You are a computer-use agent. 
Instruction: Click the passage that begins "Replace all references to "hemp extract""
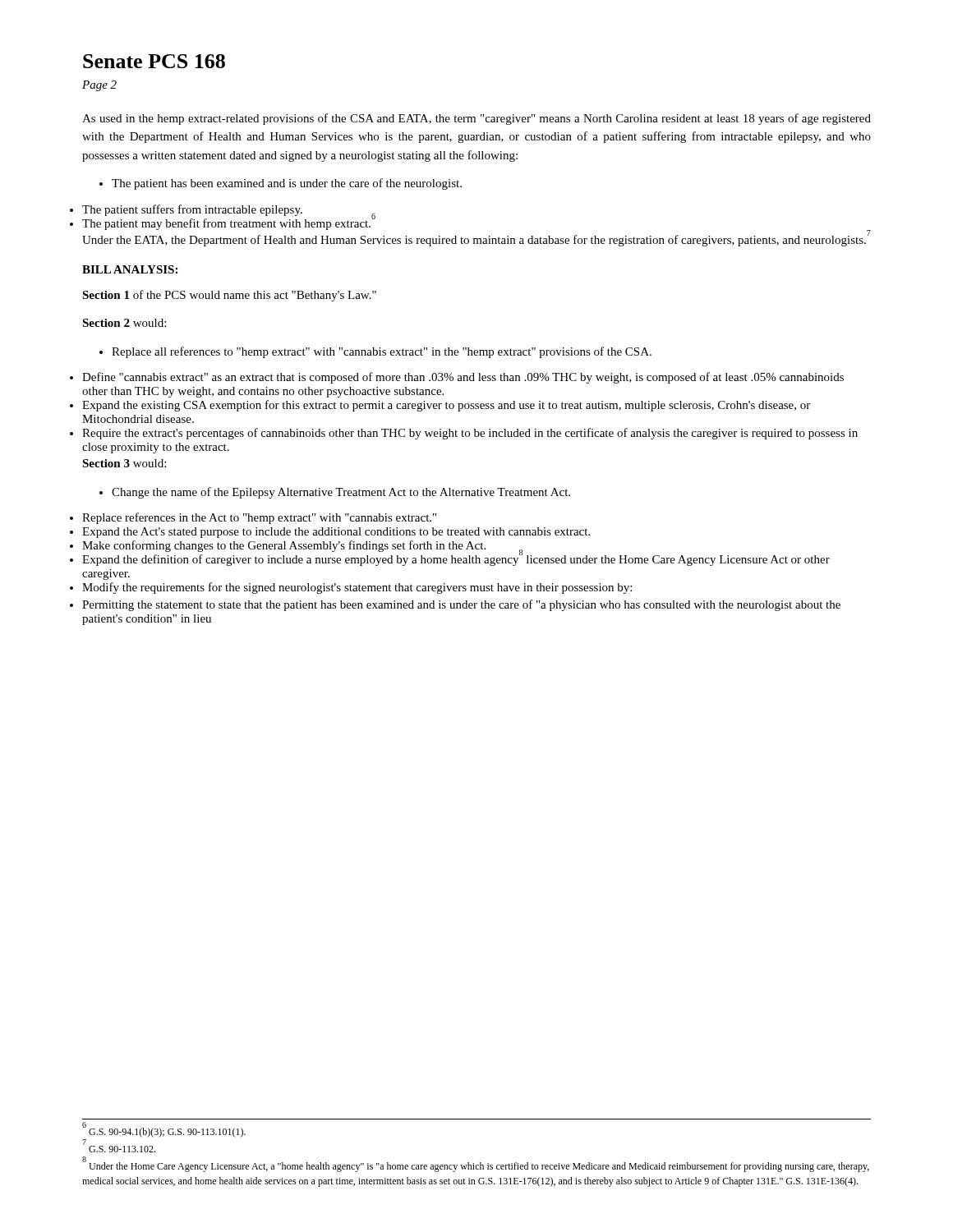pyautogui.click(x=476, y=351)
